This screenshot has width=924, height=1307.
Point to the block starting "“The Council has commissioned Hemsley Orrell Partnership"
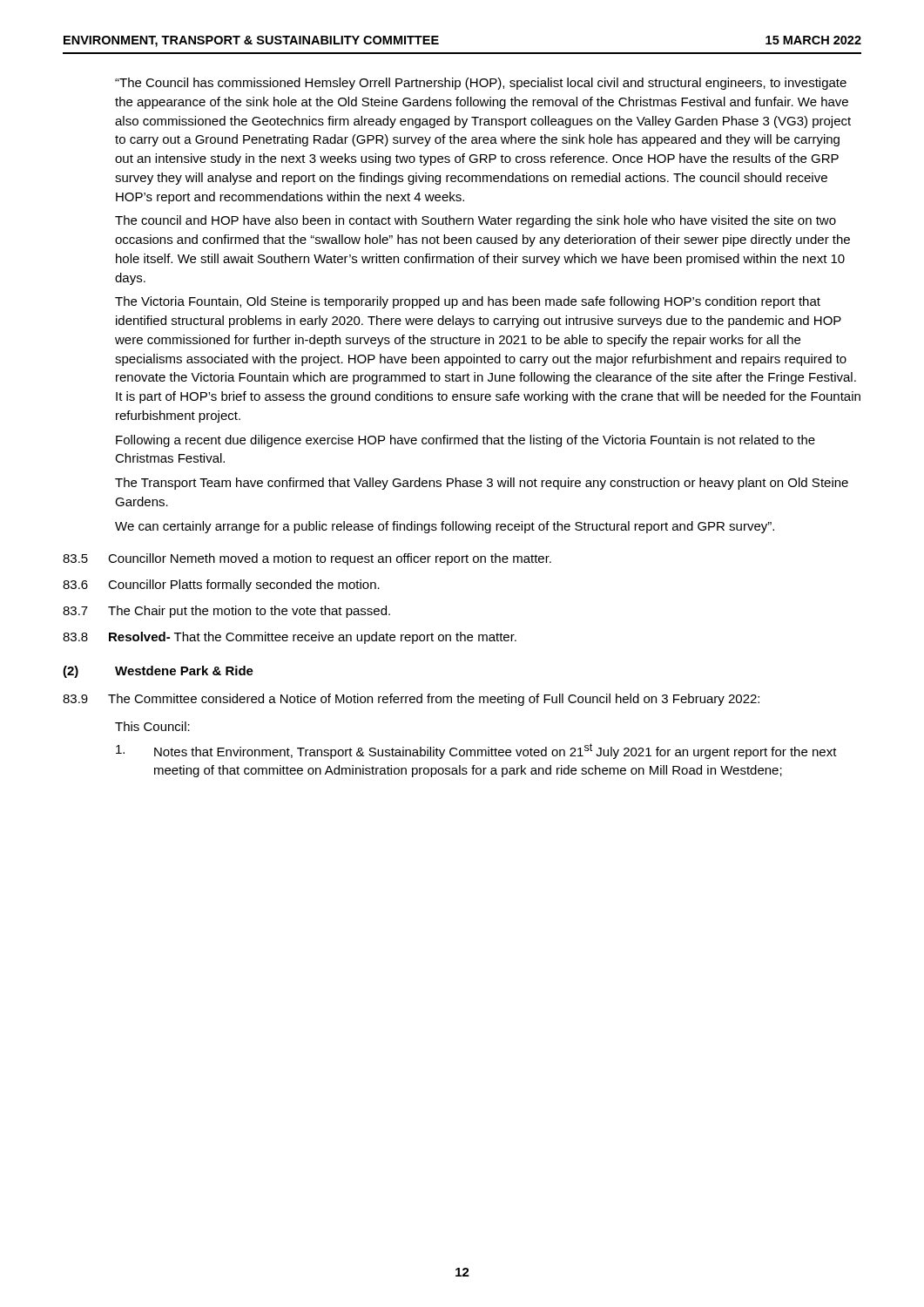[488, 304]
